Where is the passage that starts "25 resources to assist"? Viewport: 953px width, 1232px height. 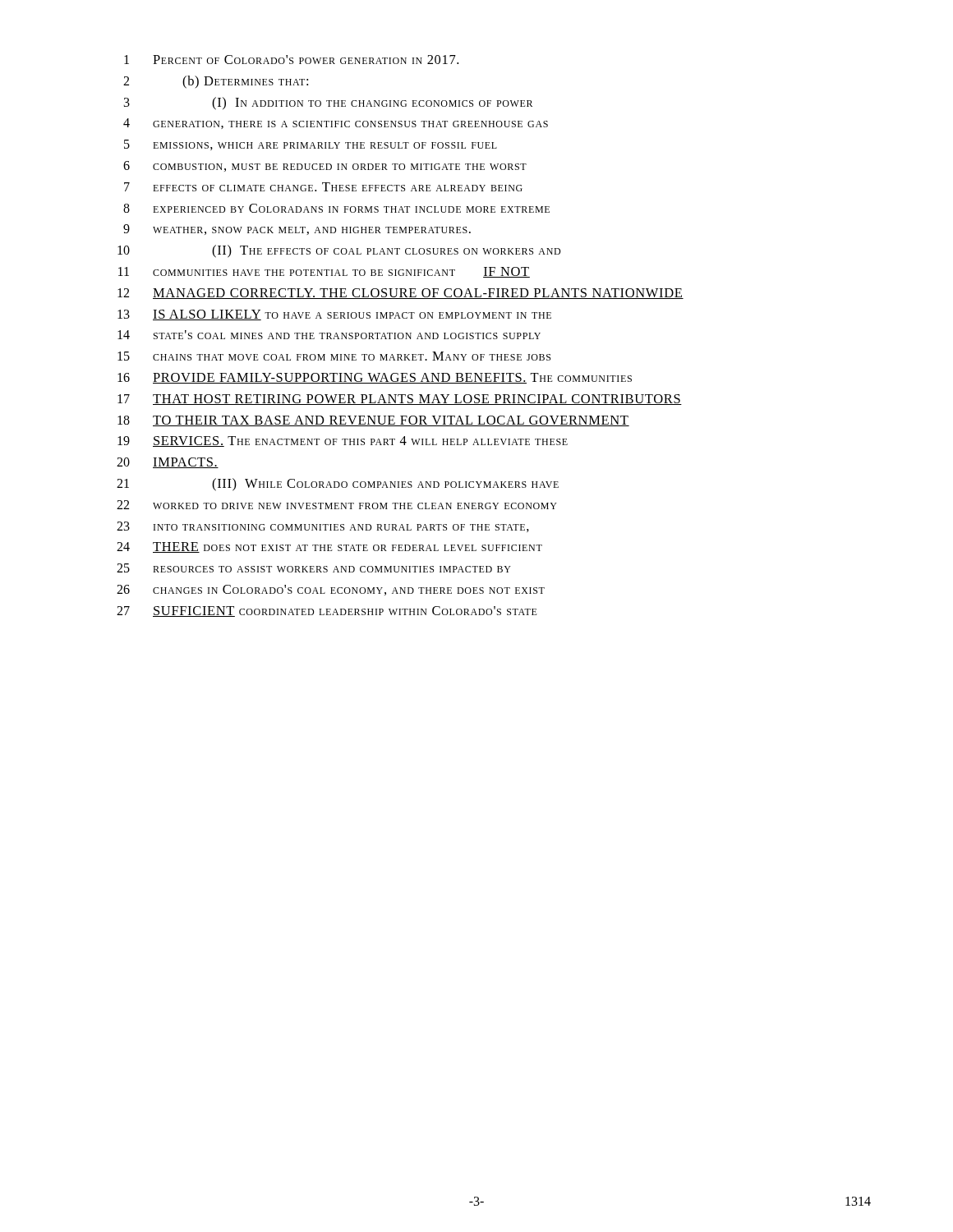305,568
